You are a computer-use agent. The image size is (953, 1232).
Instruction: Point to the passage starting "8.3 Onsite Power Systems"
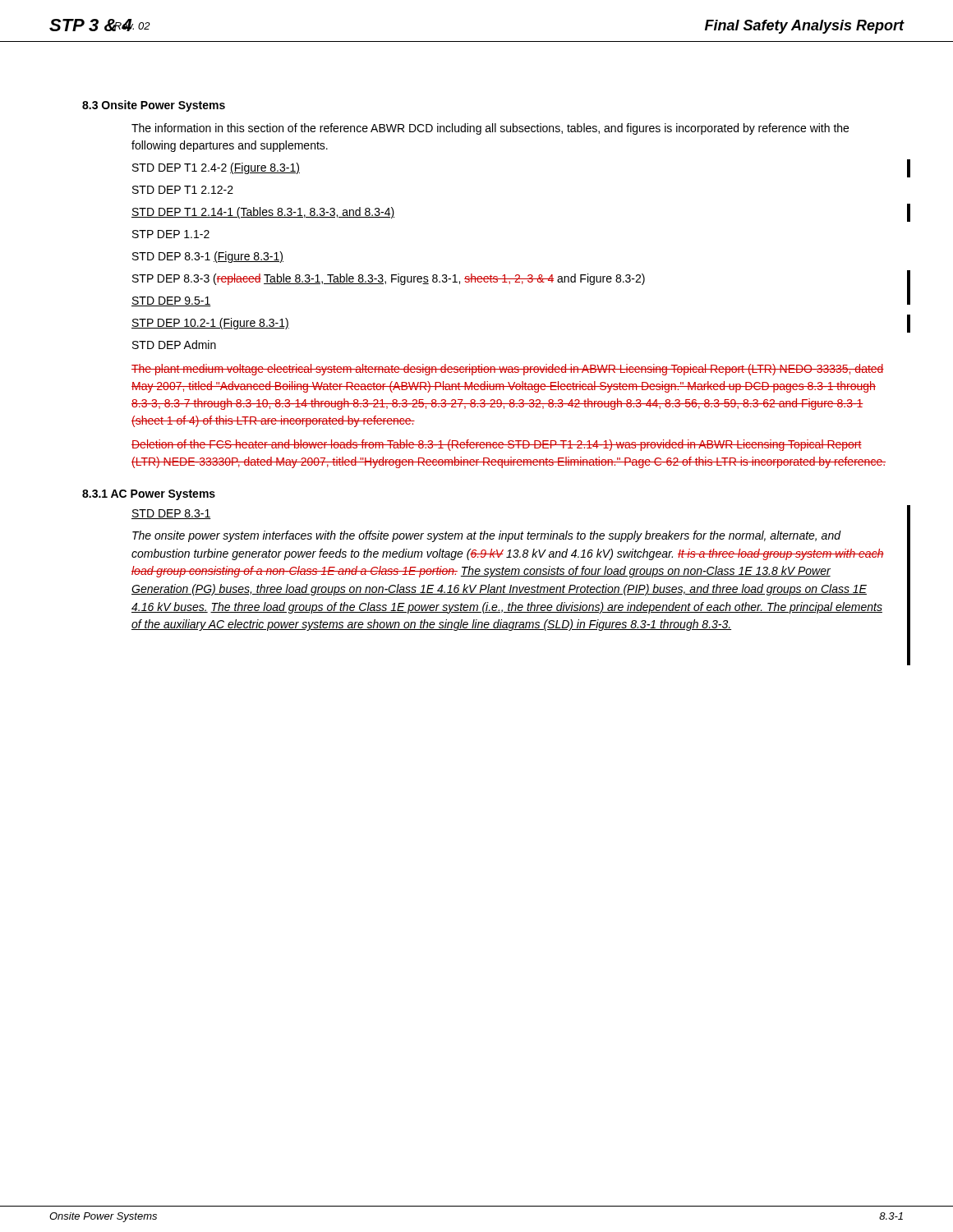154,105
